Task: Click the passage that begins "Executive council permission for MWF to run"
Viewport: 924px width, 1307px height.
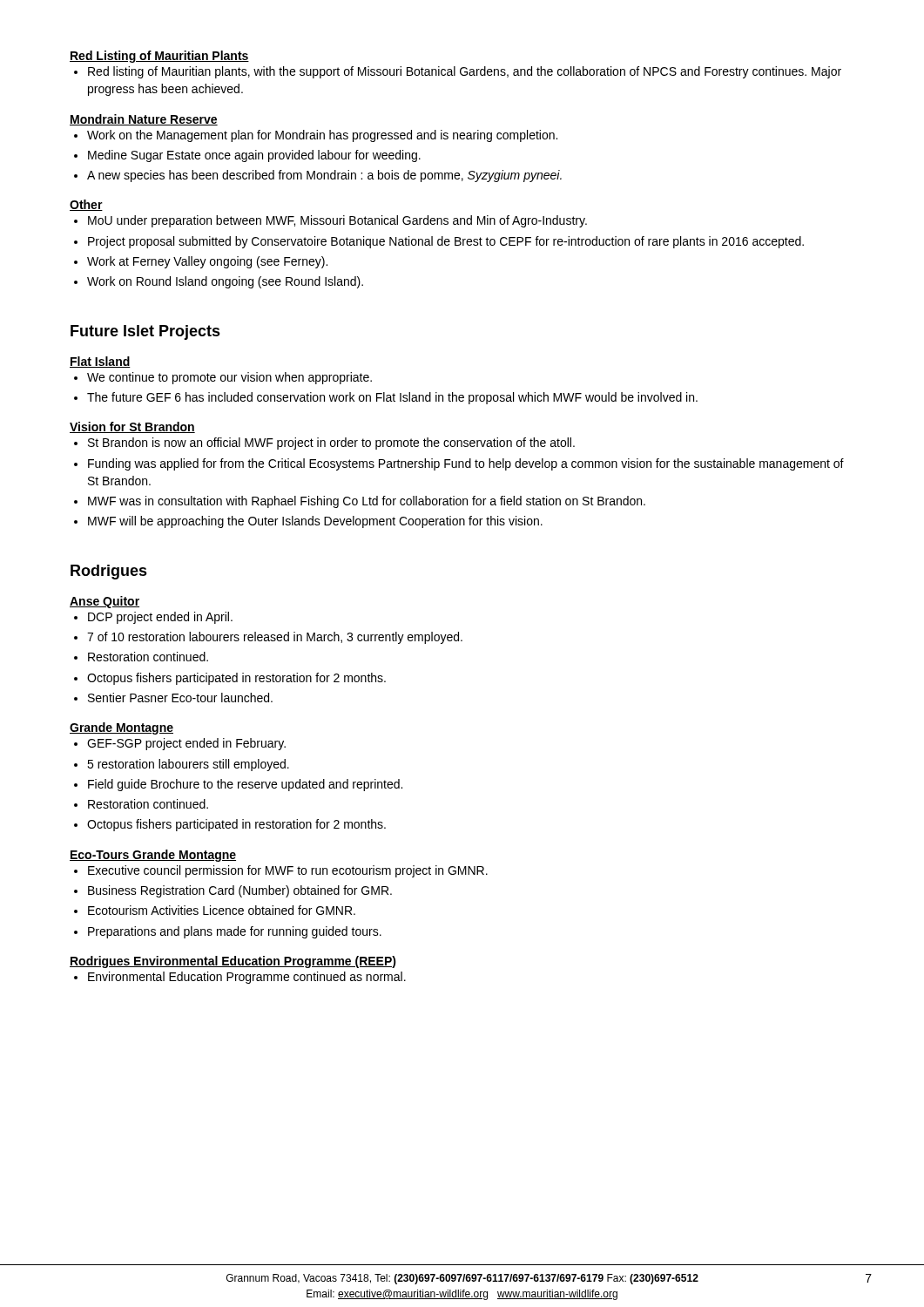Action: pos(288,870)
